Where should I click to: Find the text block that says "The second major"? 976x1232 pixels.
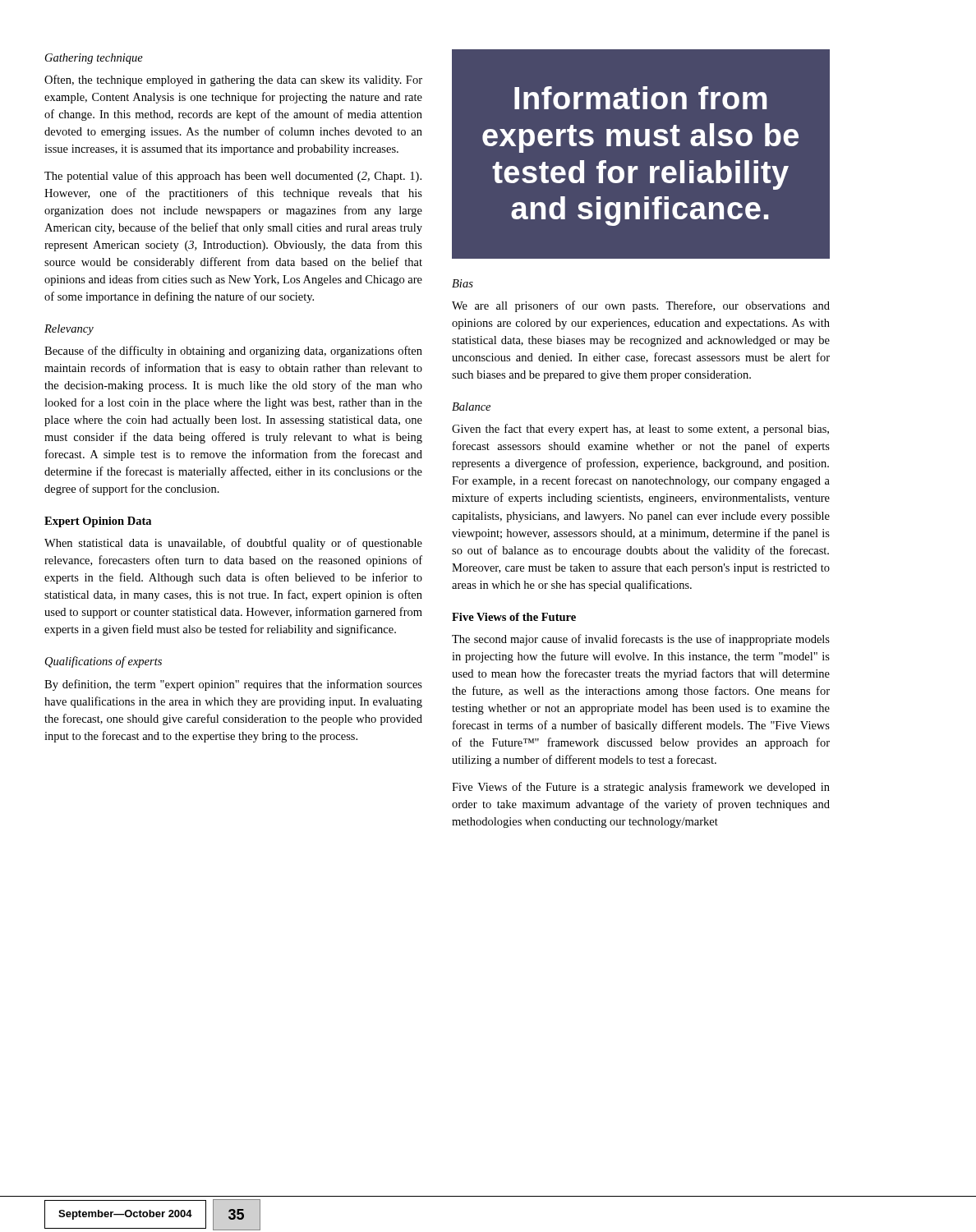click(641, 699)
